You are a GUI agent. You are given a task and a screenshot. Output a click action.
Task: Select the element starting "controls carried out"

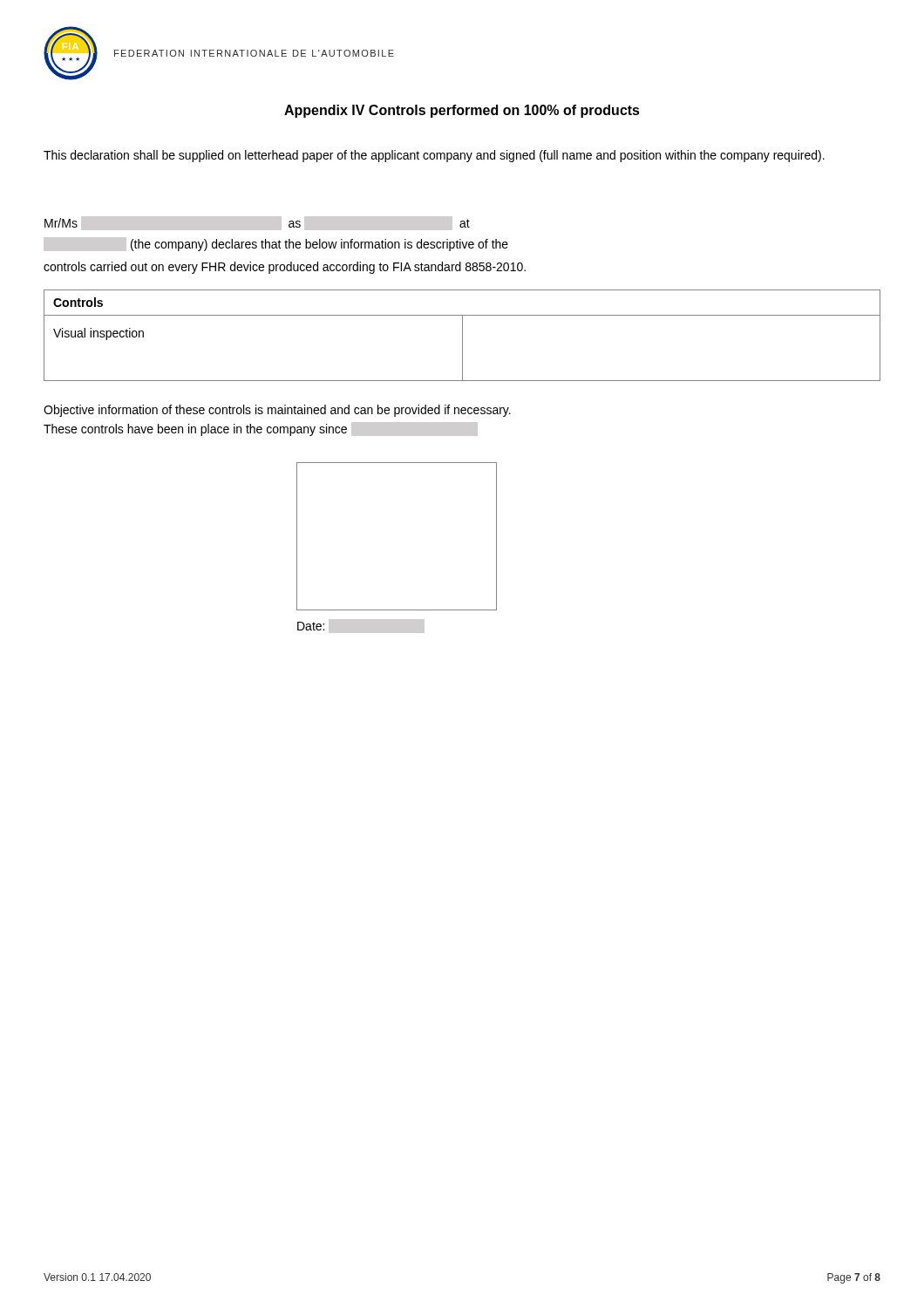pos(285,267)
